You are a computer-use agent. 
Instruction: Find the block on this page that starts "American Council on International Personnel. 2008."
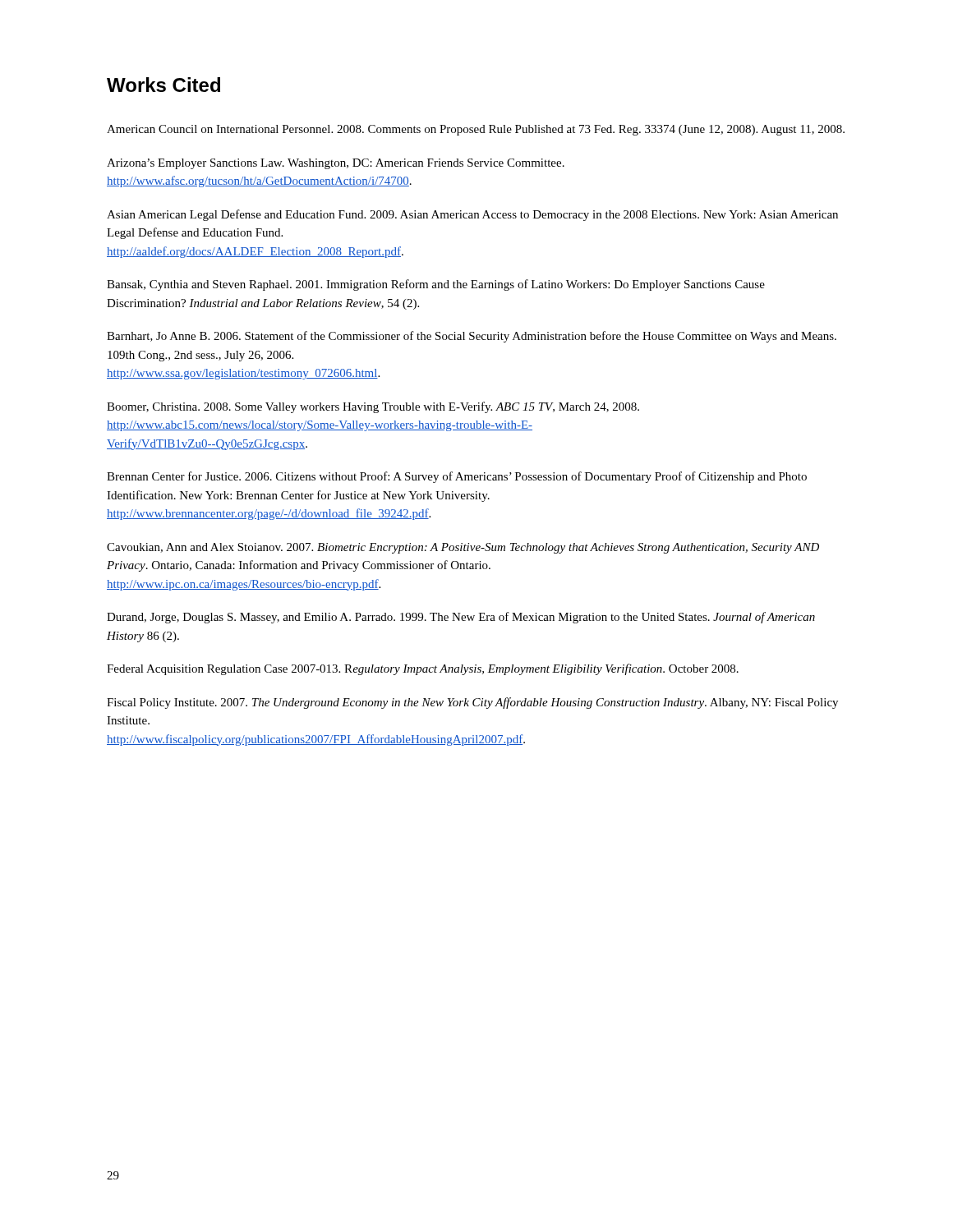tap(476, 129)
